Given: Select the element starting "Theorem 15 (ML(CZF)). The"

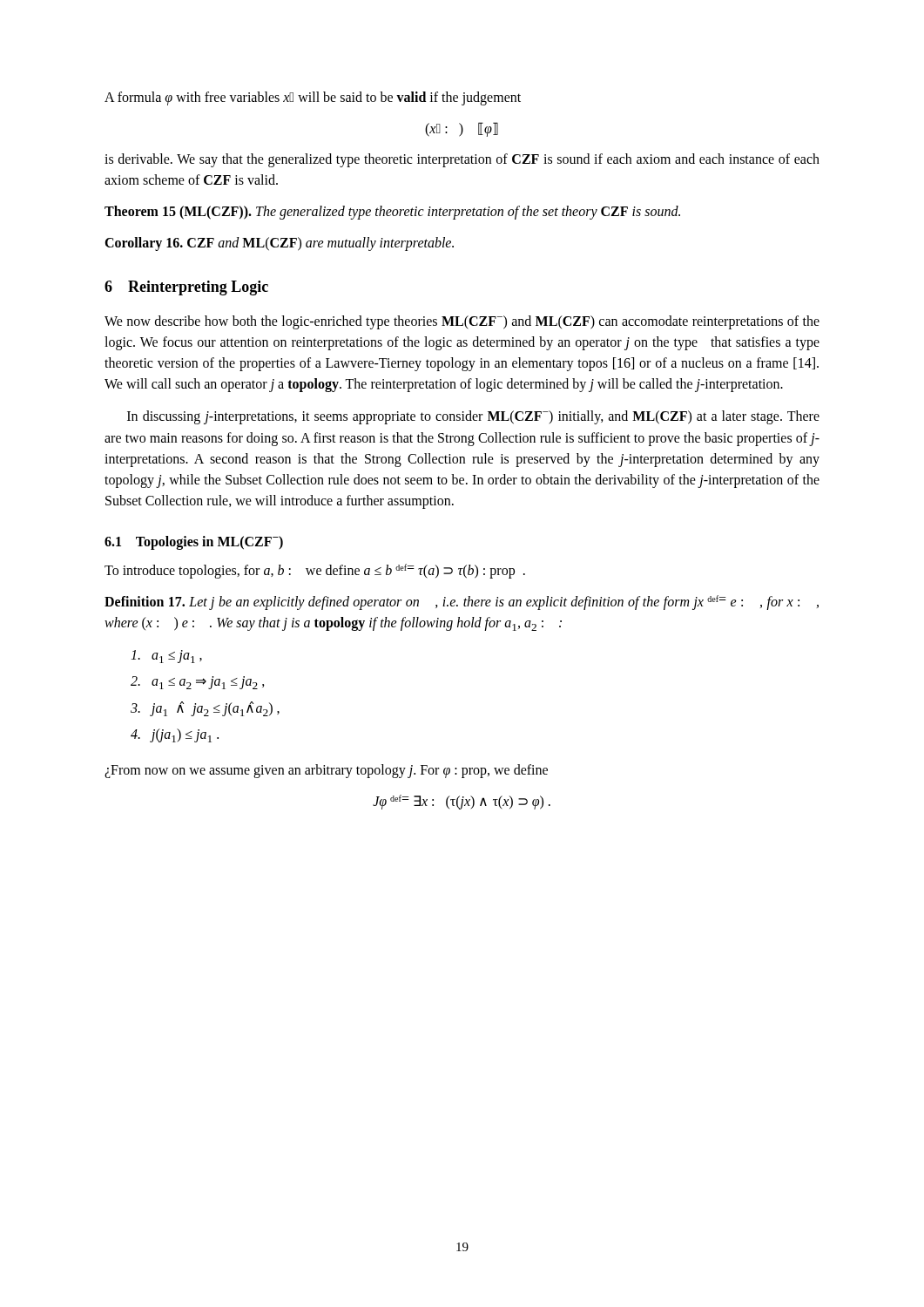Looking at the screenshot, I should [x=393, y=211].
